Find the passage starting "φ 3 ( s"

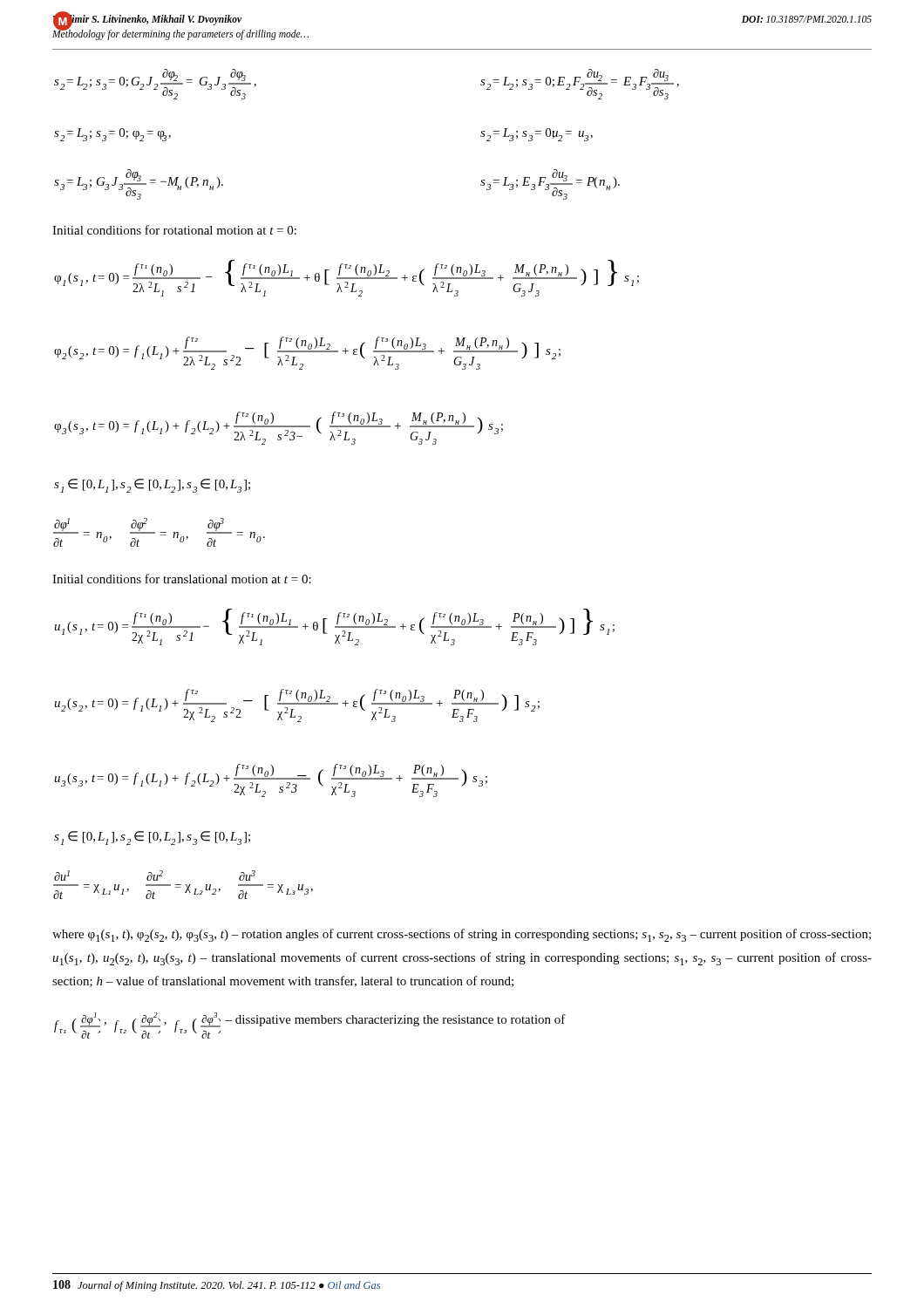(453, 426)
